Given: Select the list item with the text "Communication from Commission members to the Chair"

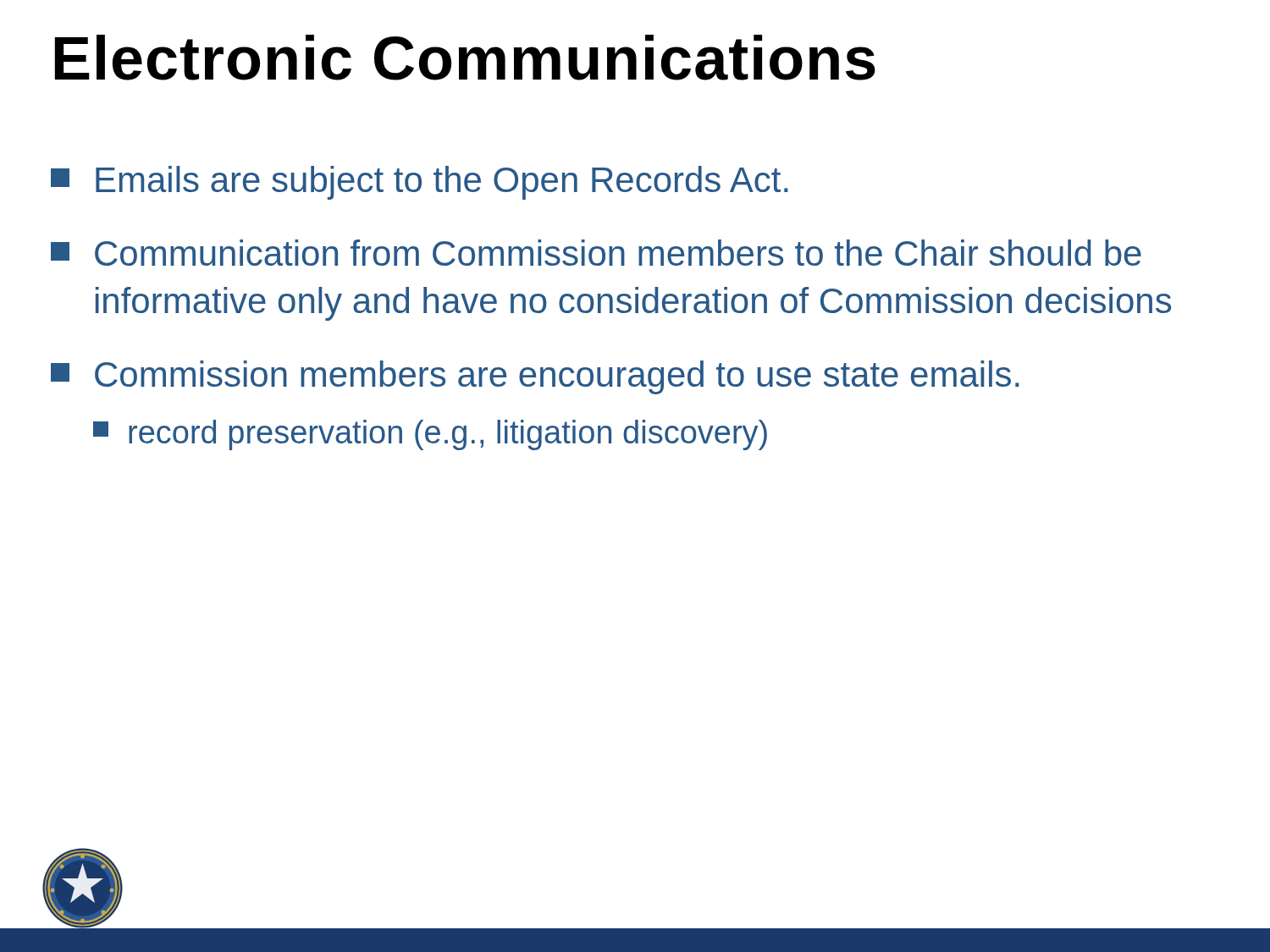Looking at the screenshot, I should [627, 278].
